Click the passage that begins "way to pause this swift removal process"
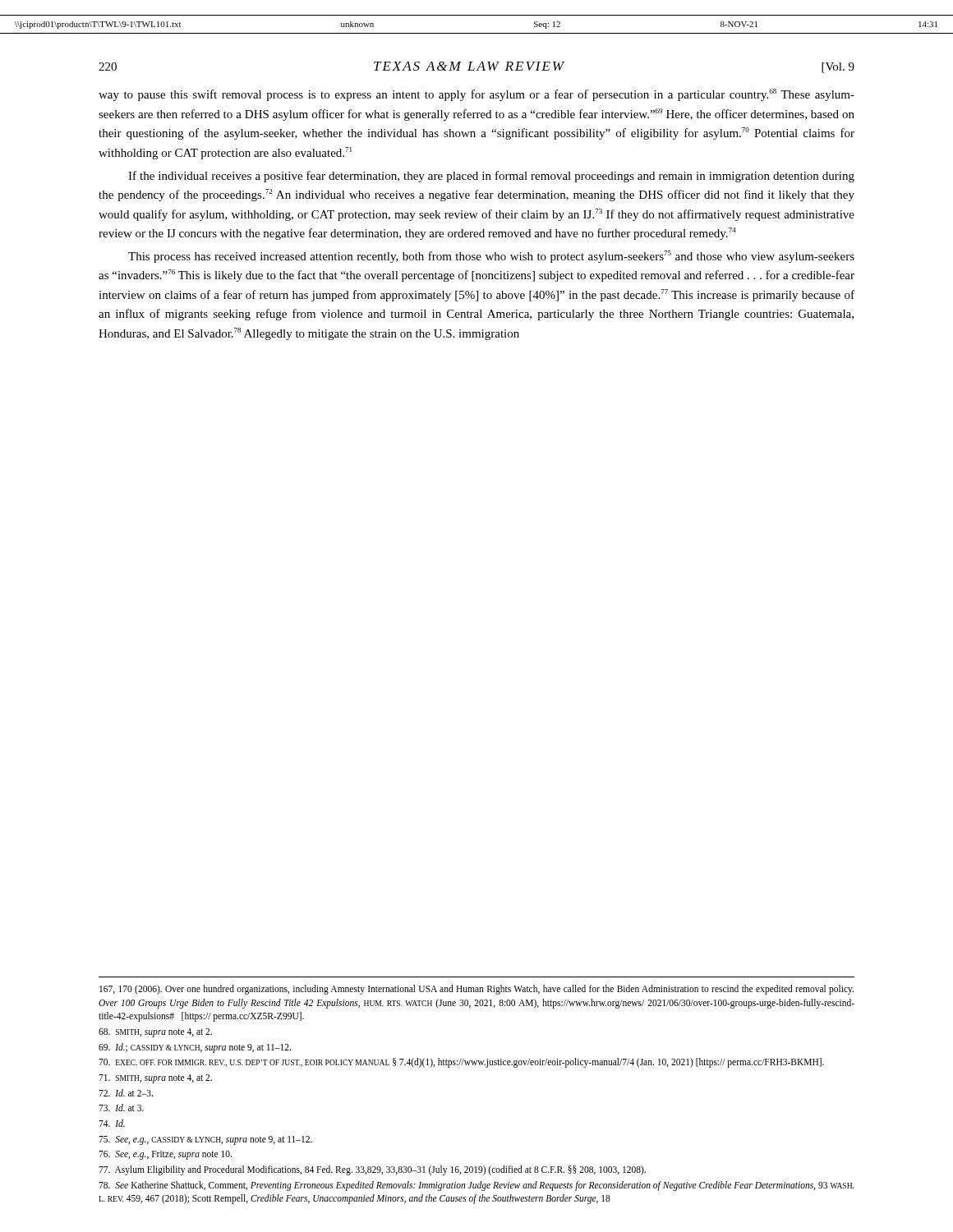Viewport: 953px width, 1232px height. coord(476,124)
